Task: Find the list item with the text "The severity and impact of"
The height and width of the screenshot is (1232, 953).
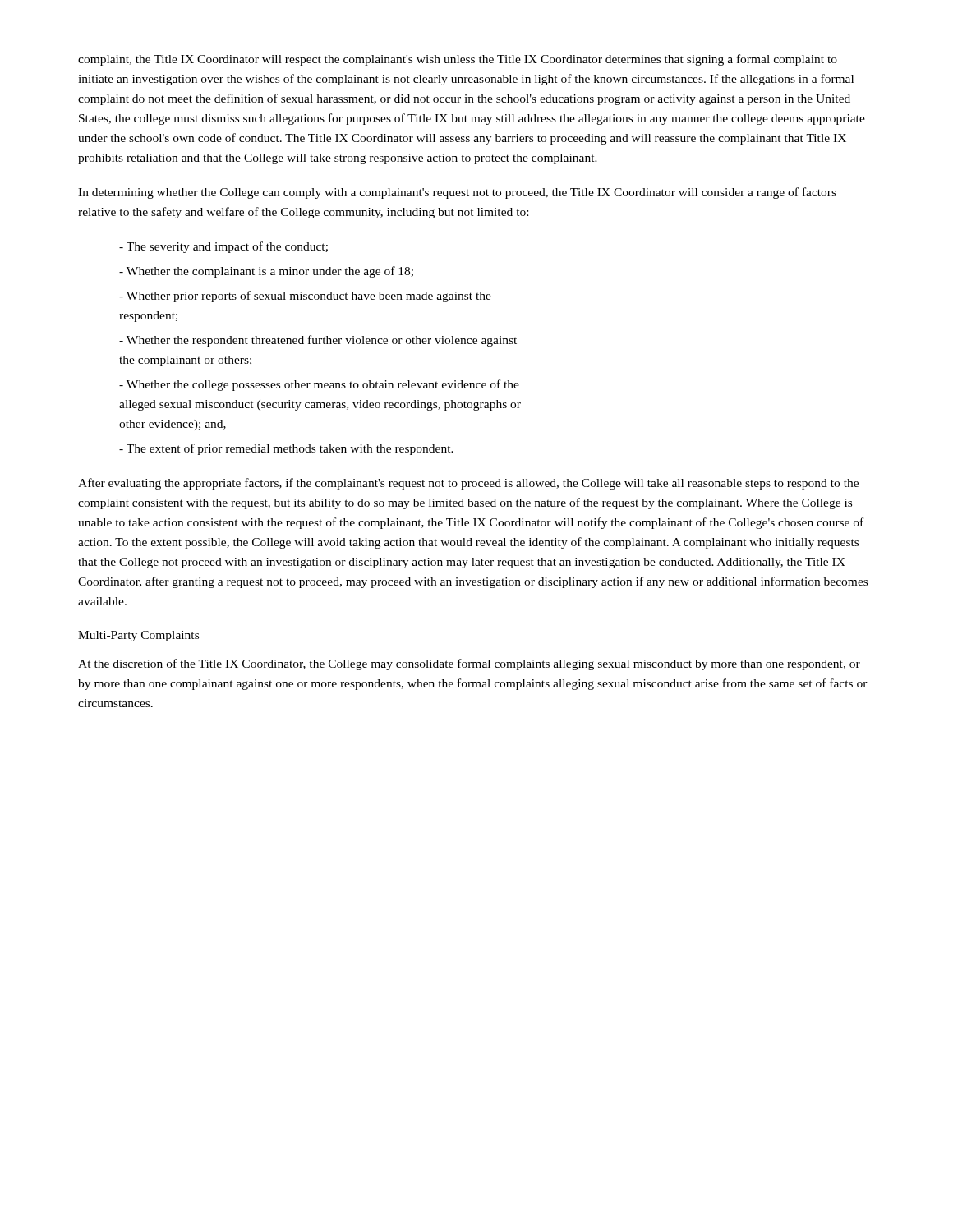Action: click(224, 246)
